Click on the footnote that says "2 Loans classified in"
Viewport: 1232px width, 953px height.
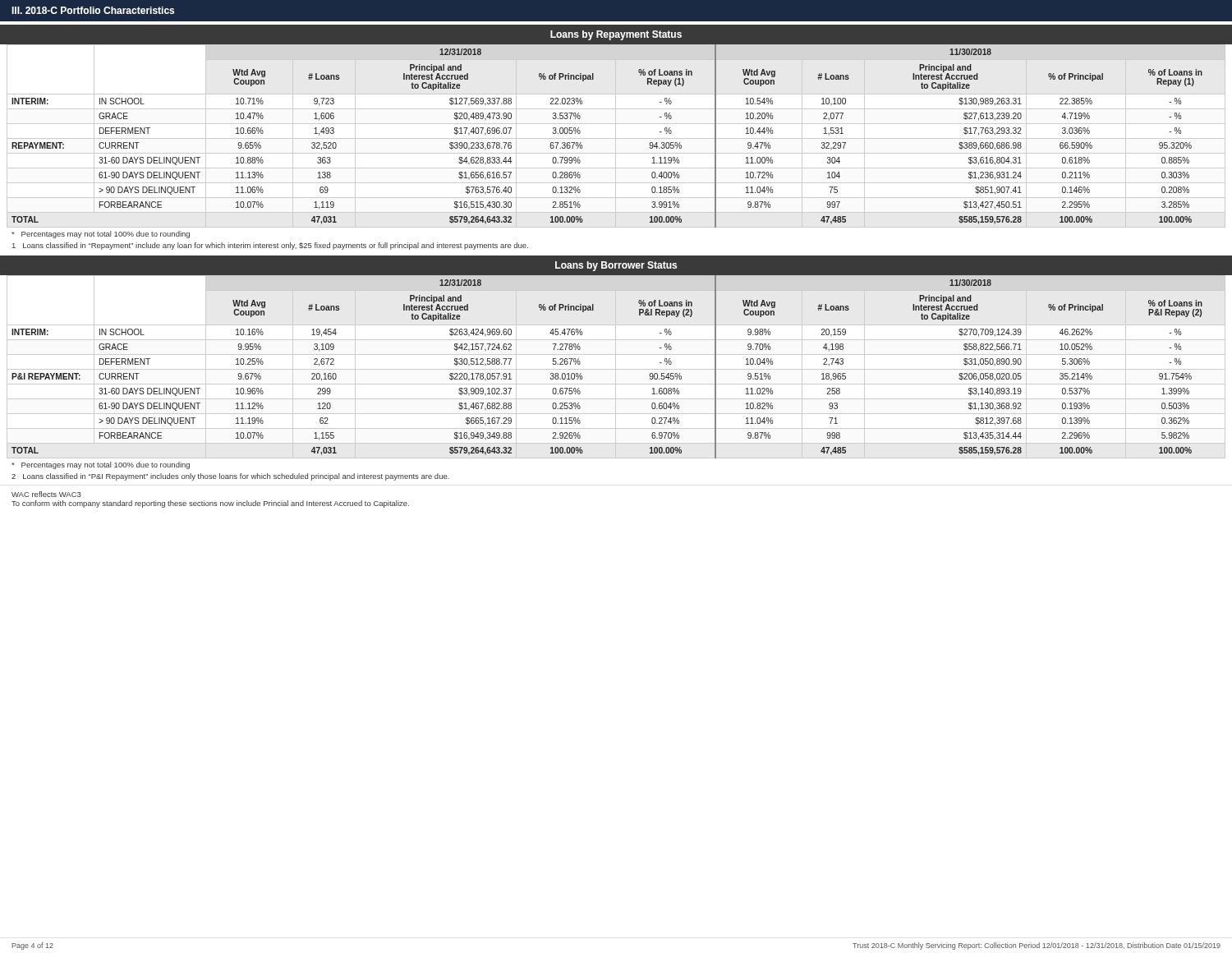coord(231,476)
